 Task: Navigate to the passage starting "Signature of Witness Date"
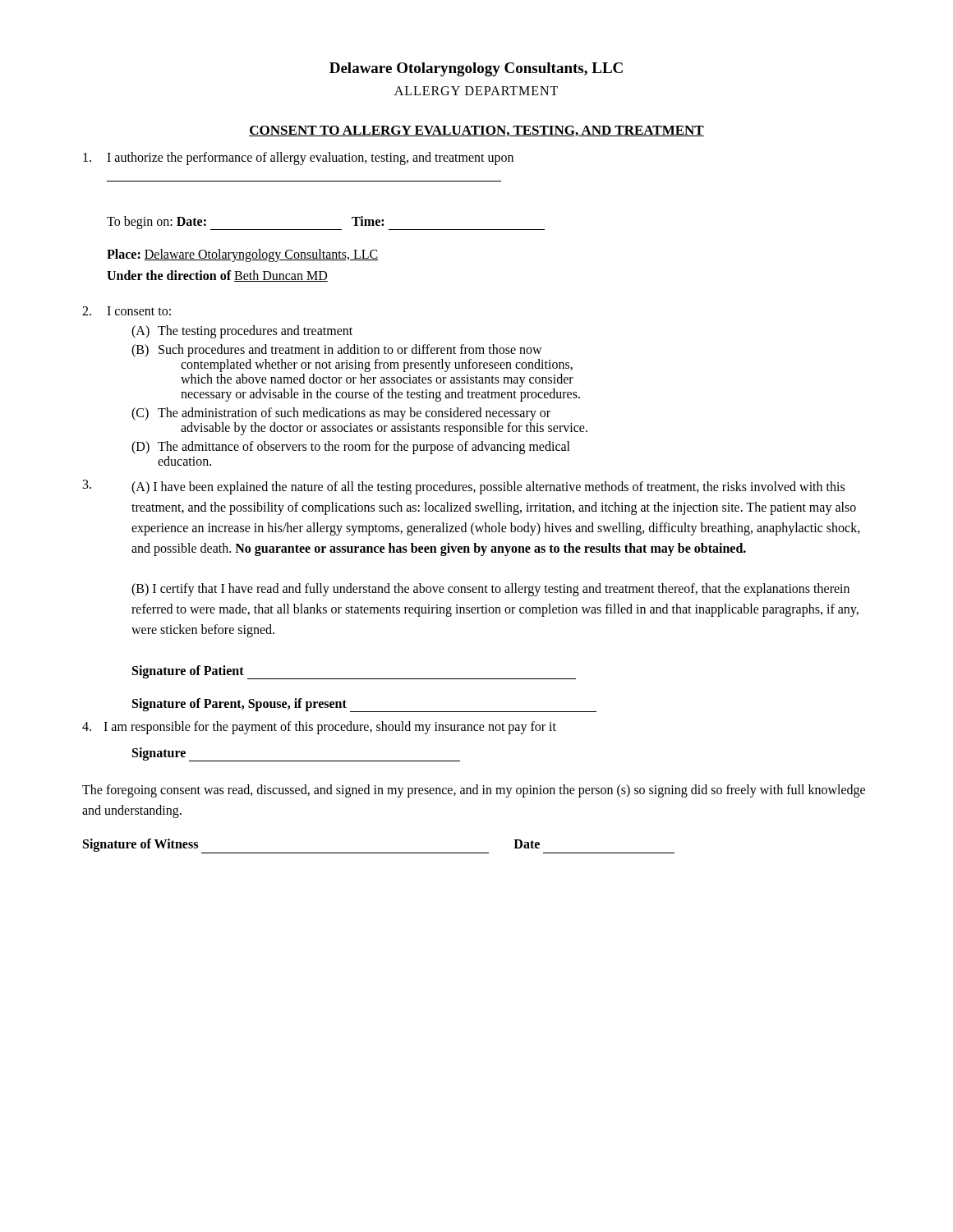[378, 845]
